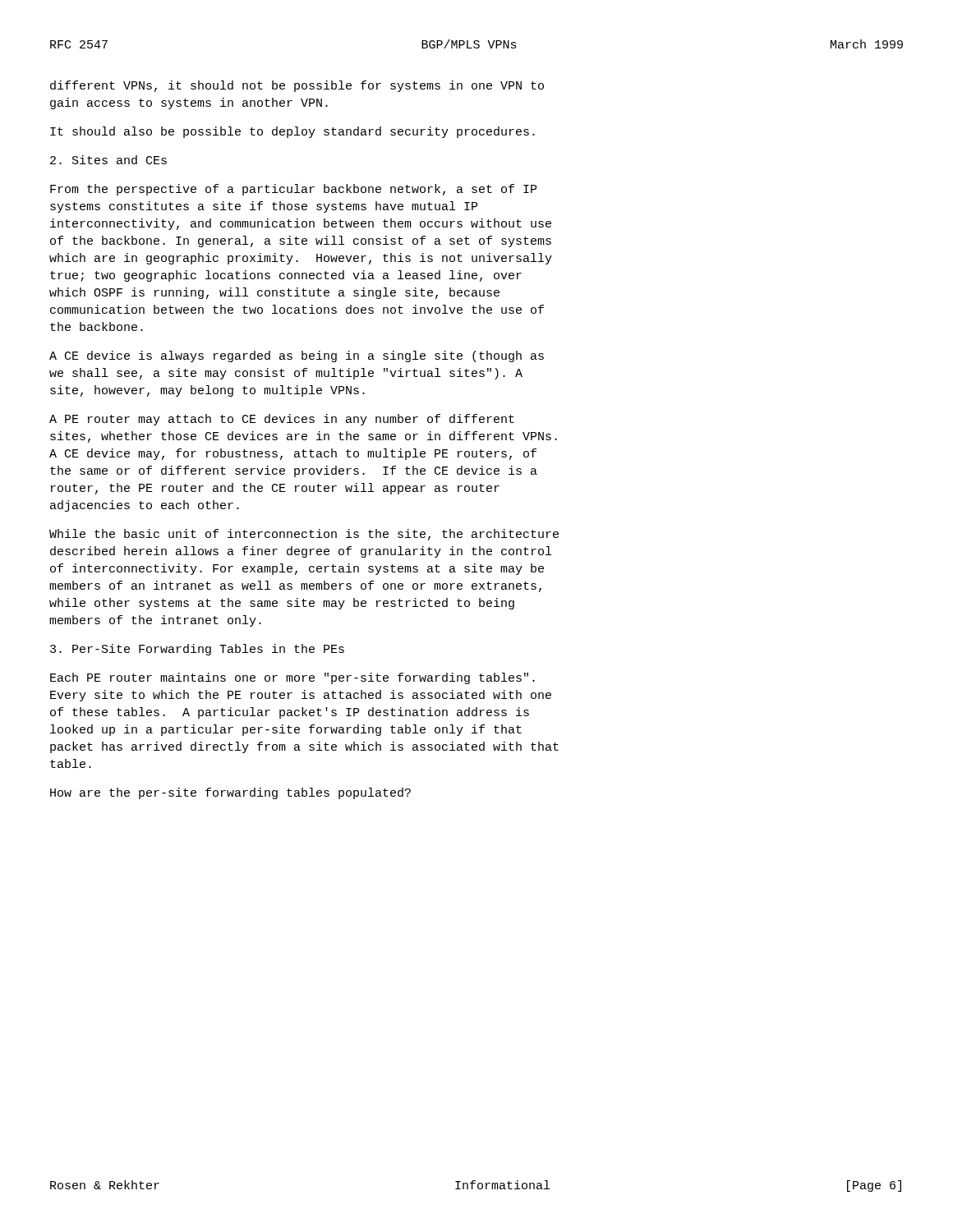Click on the section header that says "2. Sites and CEs"

[x=108, y=160]
